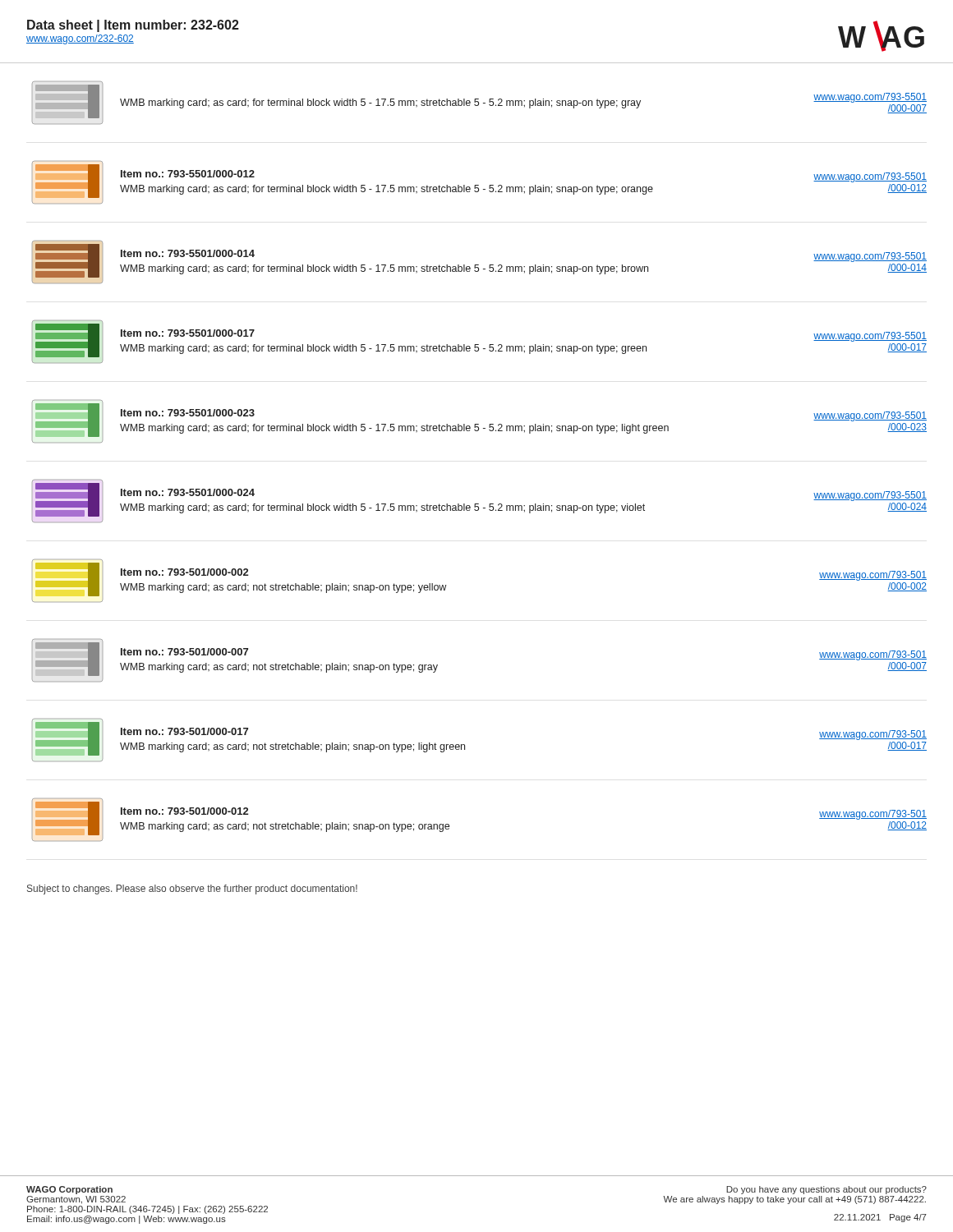Viewport: 953px width, 1232px height.
Task: Where is the passage that starts "Item no.: 793-501/000-002 WMB"?
Action: tap(217, 575)
